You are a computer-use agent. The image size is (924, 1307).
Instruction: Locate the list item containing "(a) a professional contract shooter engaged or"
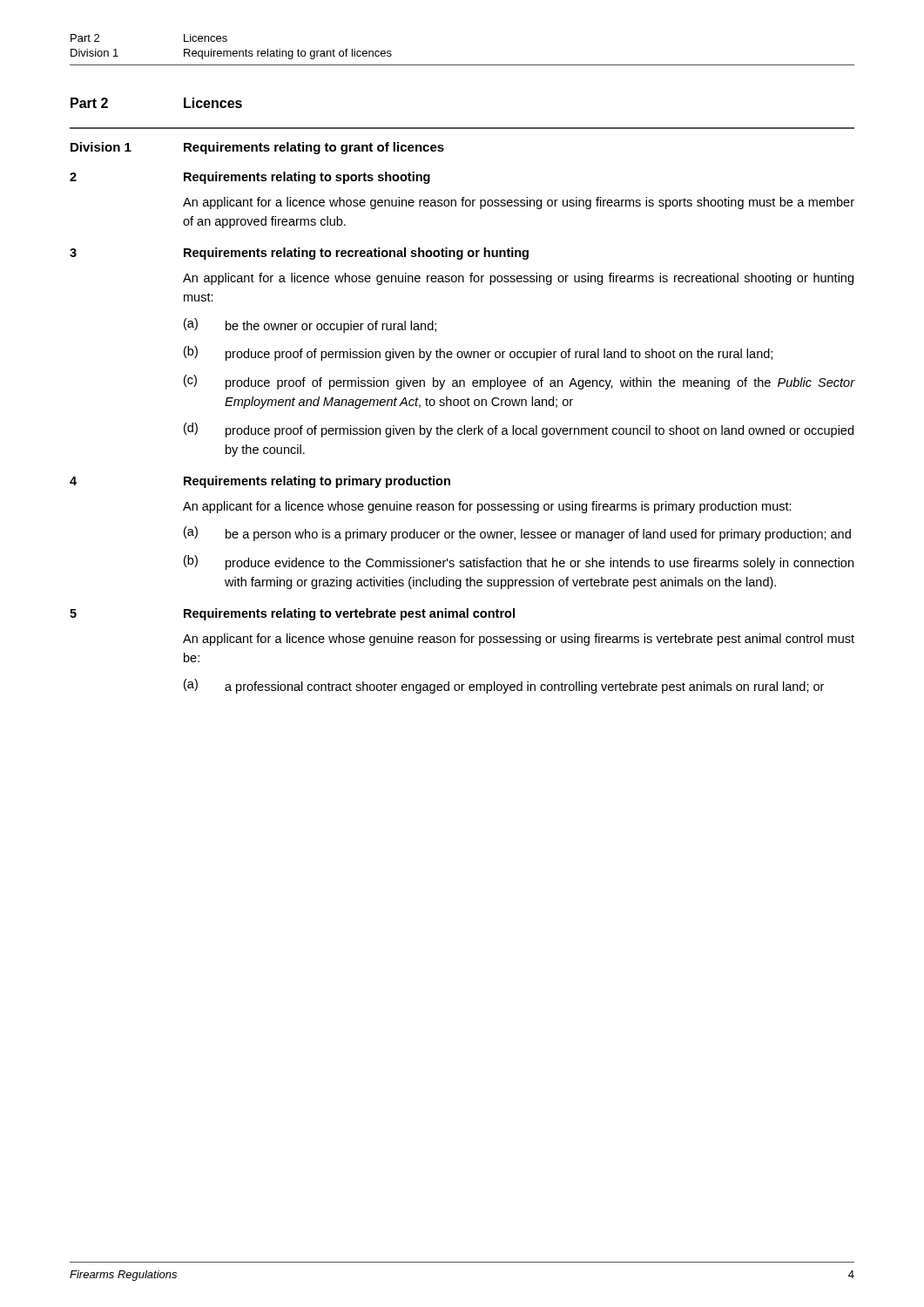[519, 686]
